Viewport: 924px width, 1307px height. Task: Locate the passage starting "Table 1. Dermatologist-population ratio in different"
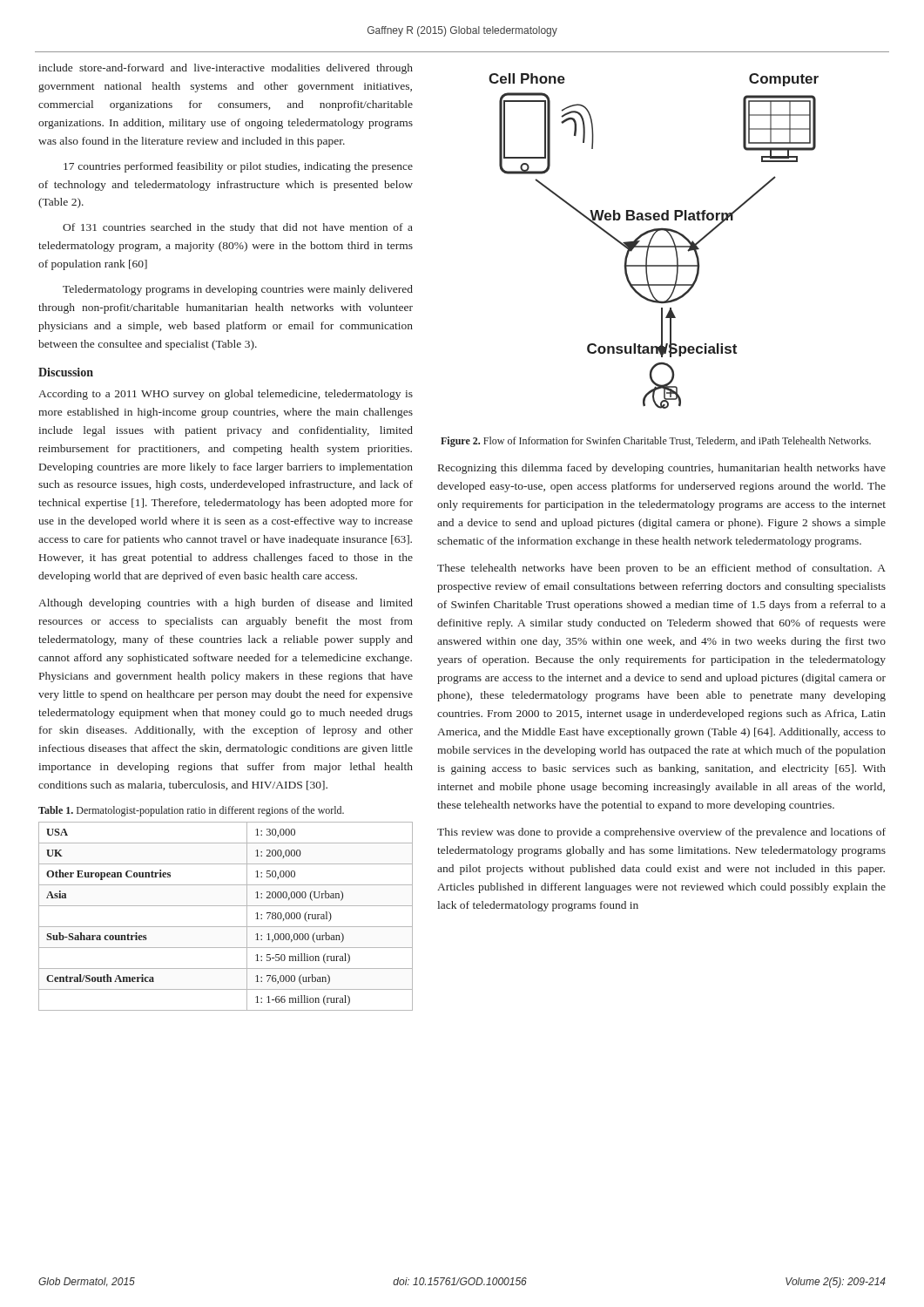click(x=191, y=810)
